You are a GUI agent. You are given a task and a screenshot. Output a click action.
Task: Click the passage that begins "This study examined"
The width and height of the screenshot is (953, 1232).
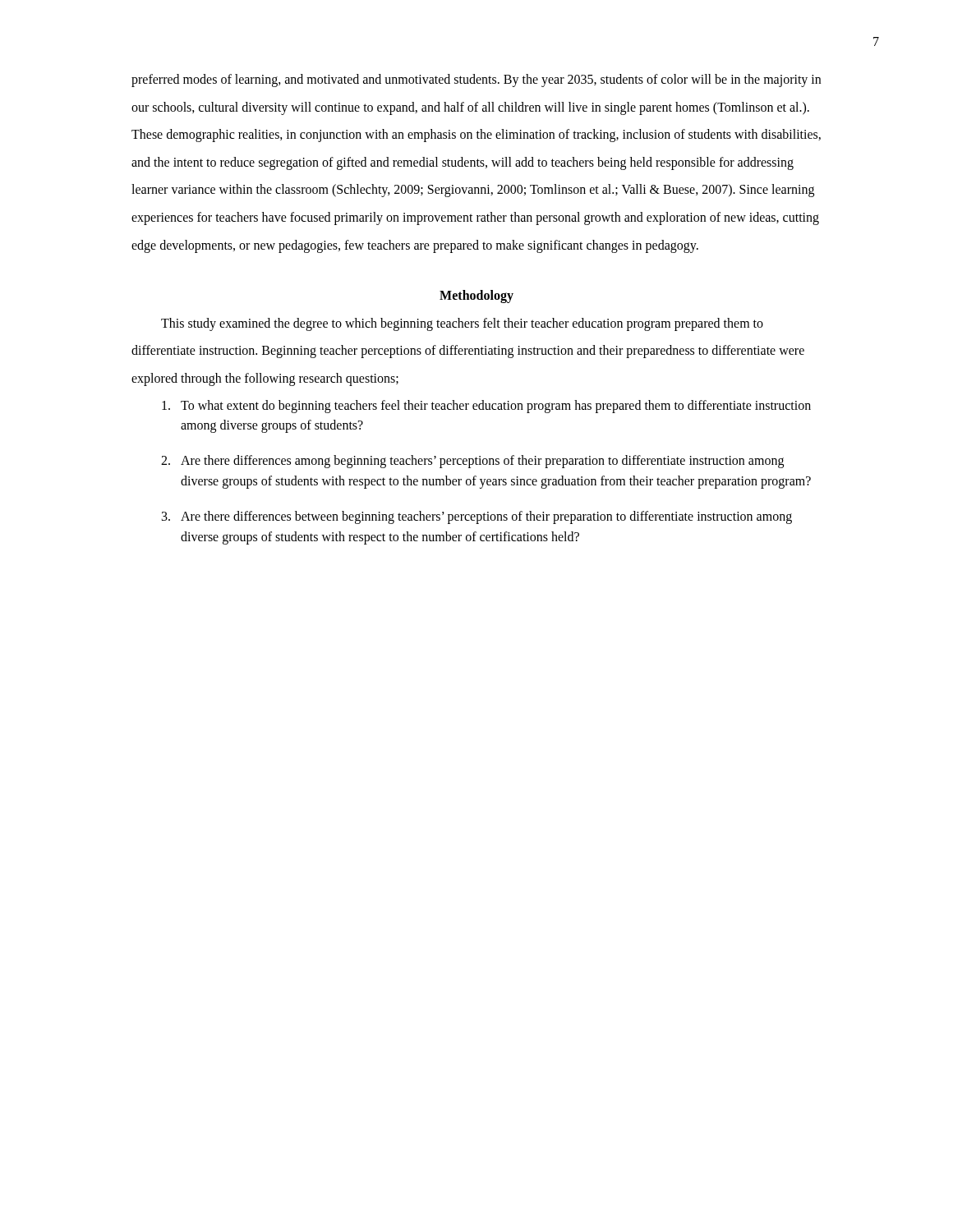[x=468, y=351]
